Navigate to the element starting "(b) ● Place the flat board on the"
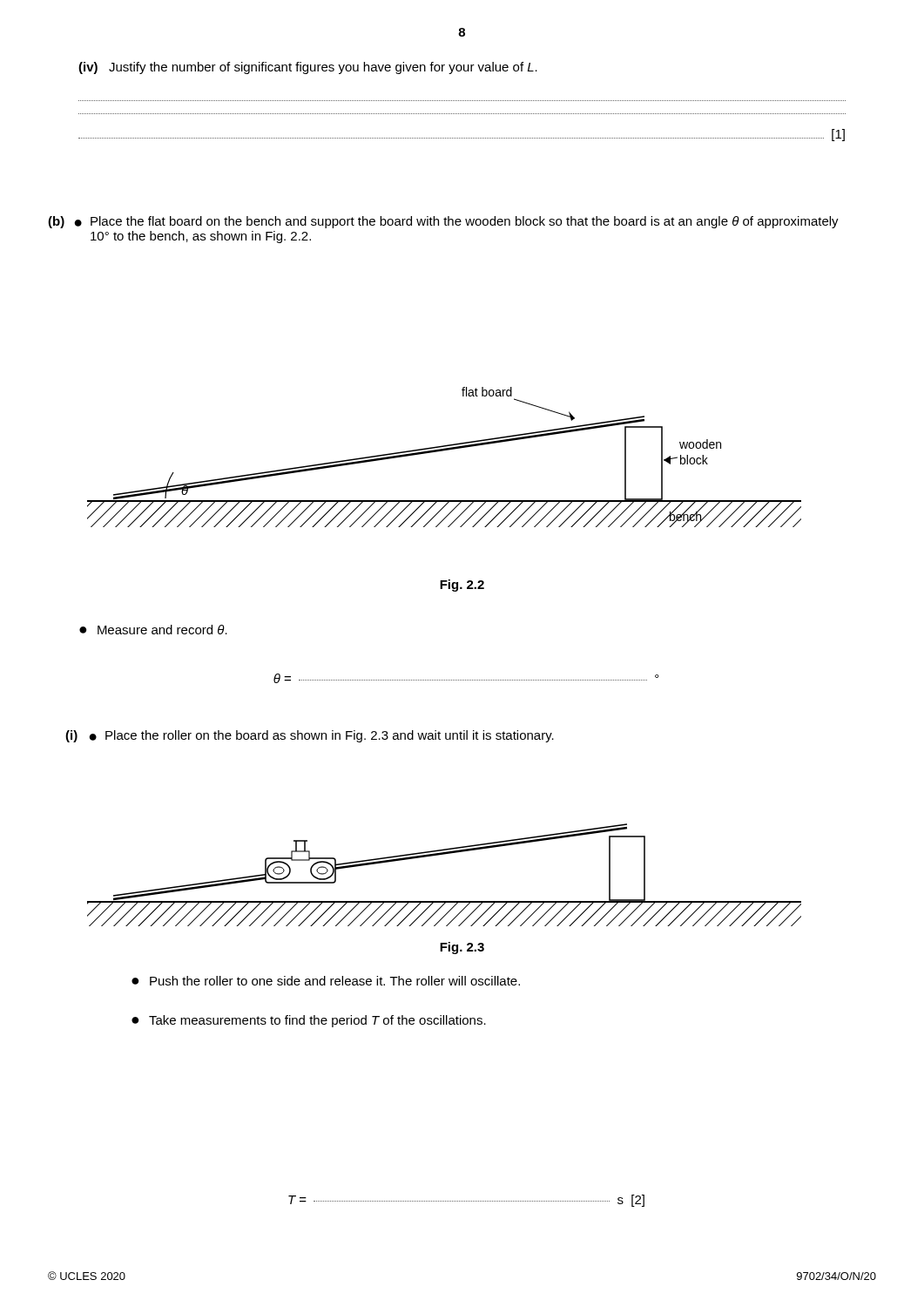Image resolution: width=924 pixels, height=1307 pixels. pos(451,228)
